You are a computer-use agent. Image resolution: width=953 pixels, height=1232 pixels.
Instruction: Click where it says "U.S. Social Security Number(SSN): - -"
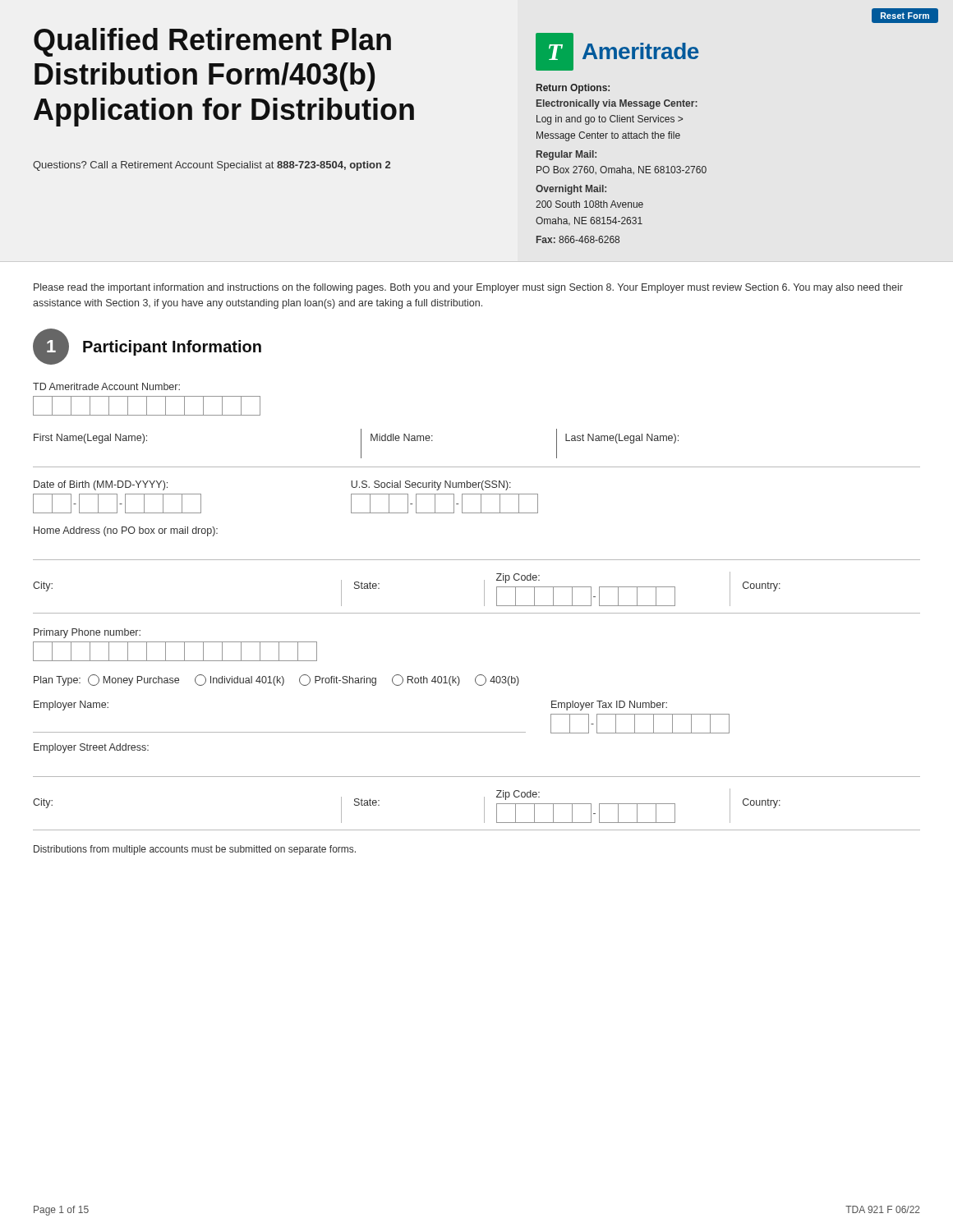click(431, 485)
